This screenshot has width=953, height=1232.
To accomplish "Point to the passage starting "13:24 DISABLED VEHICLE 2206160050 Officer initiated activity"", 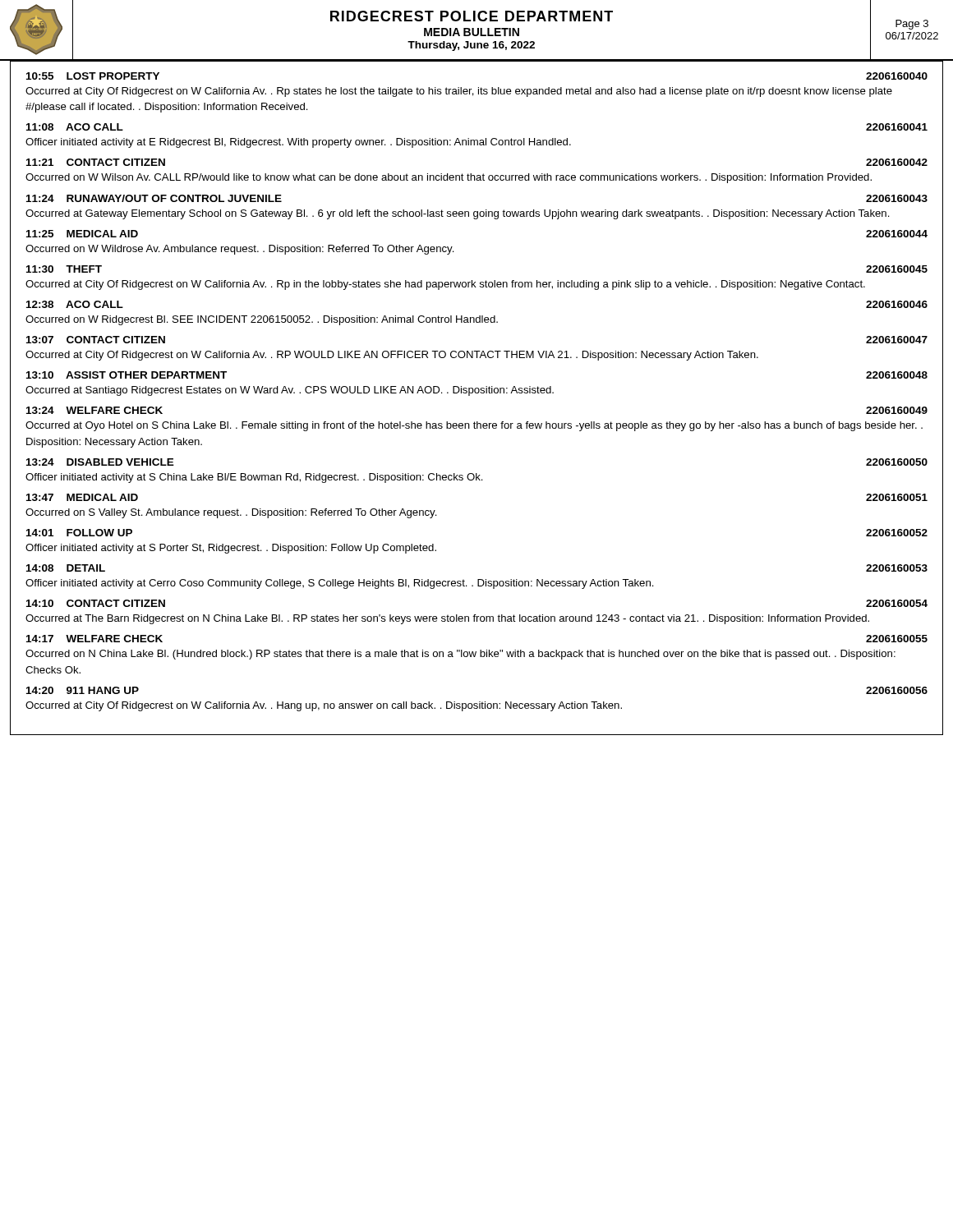I will coord(476,470).
